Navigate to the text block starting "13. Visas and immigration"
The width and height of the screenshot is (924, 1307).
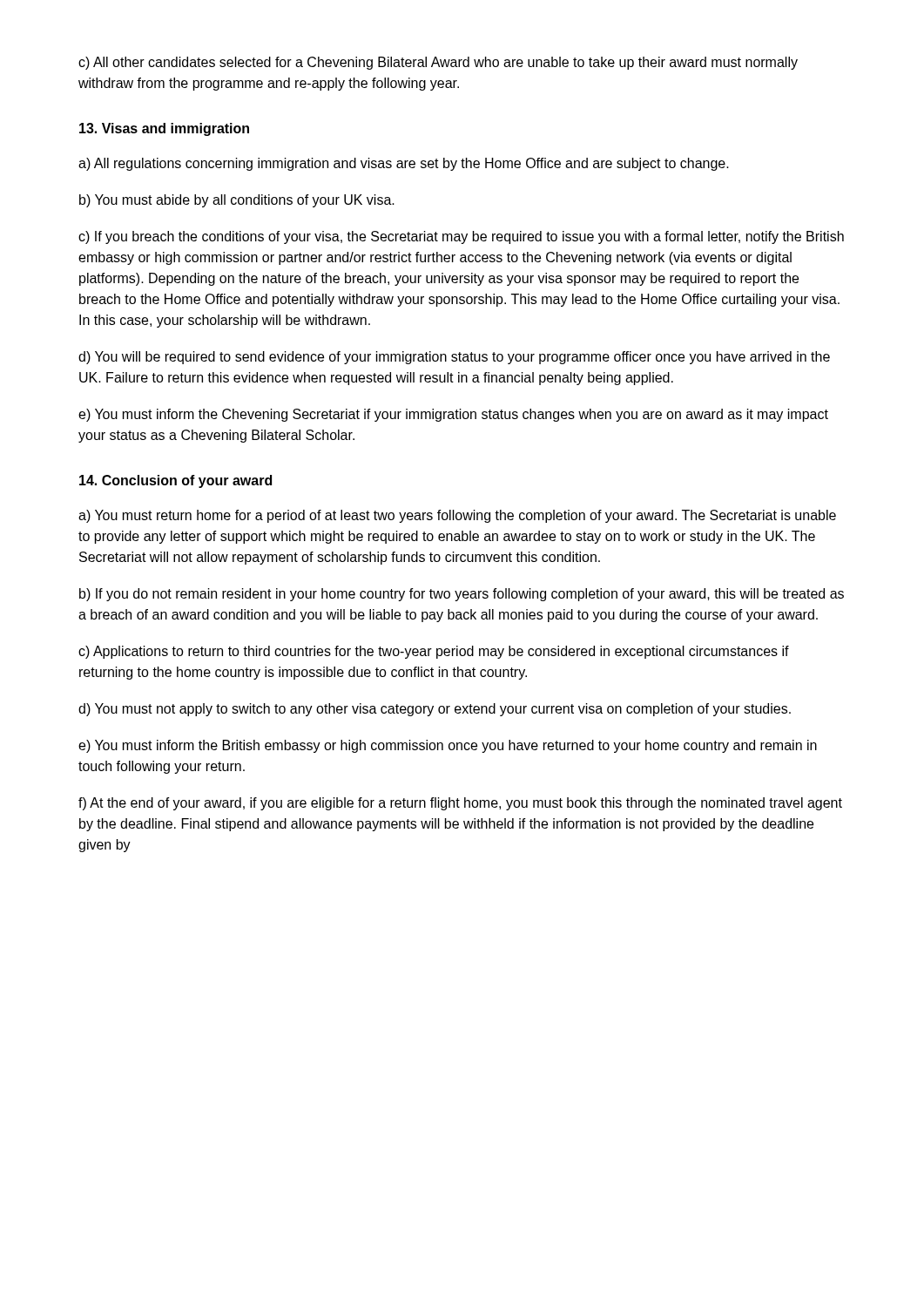(164, 129)
